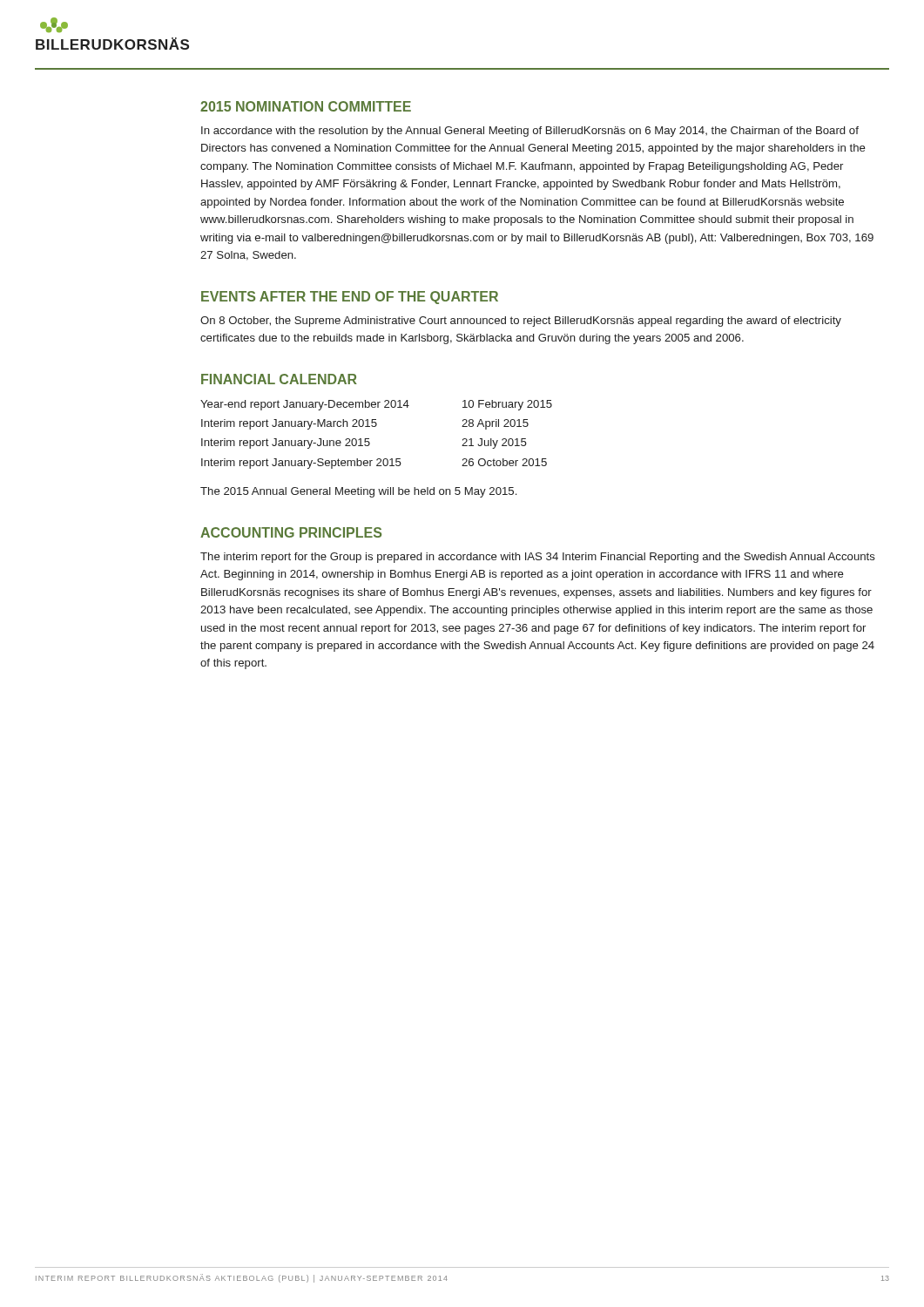Point to the block beginning "In accordance with the"
The width and height of the screenshot is (924, 1307).
(537, 193)
